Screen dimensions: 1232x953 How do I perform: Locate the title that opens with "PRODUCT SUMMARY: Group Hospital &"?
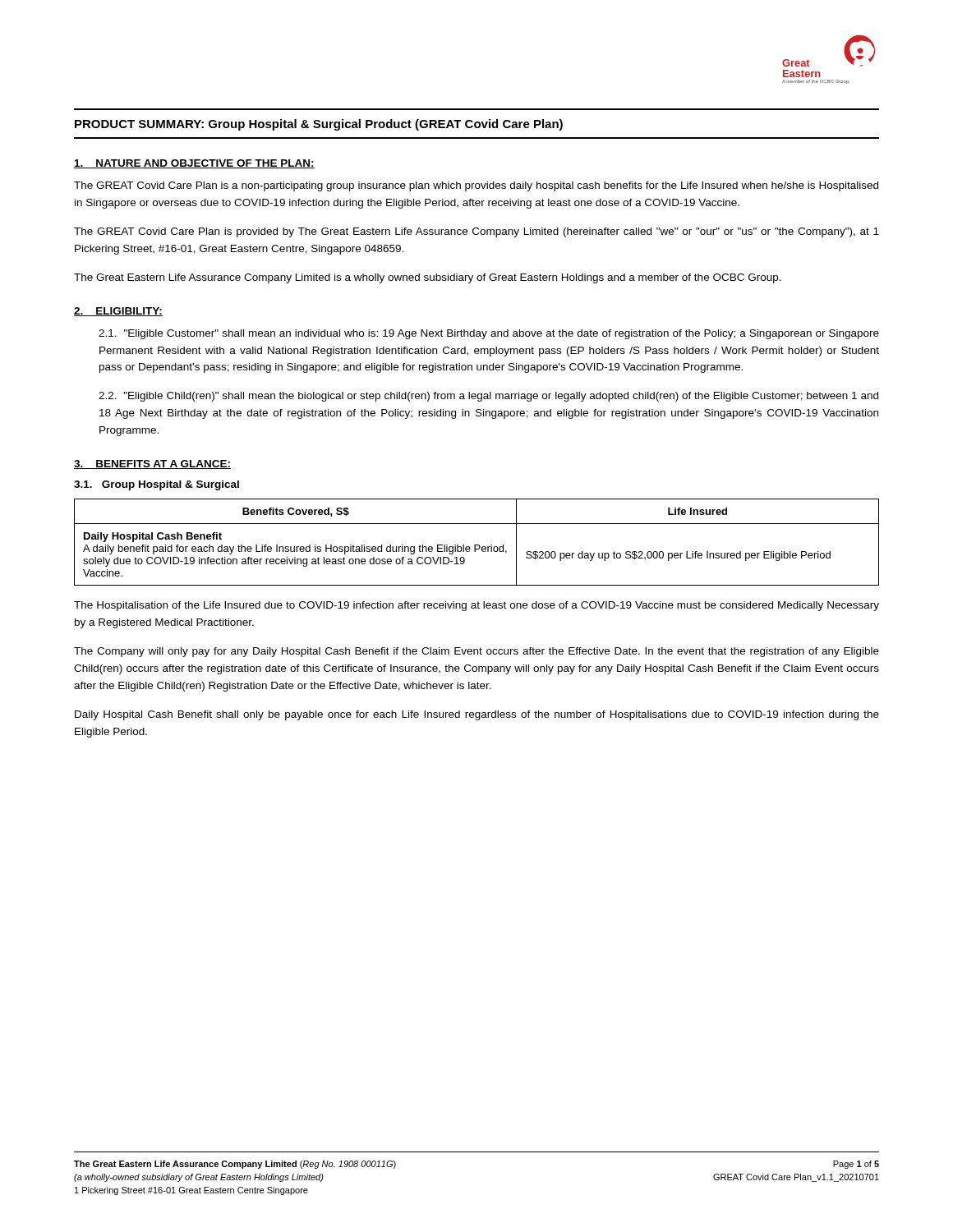(476, 124)
